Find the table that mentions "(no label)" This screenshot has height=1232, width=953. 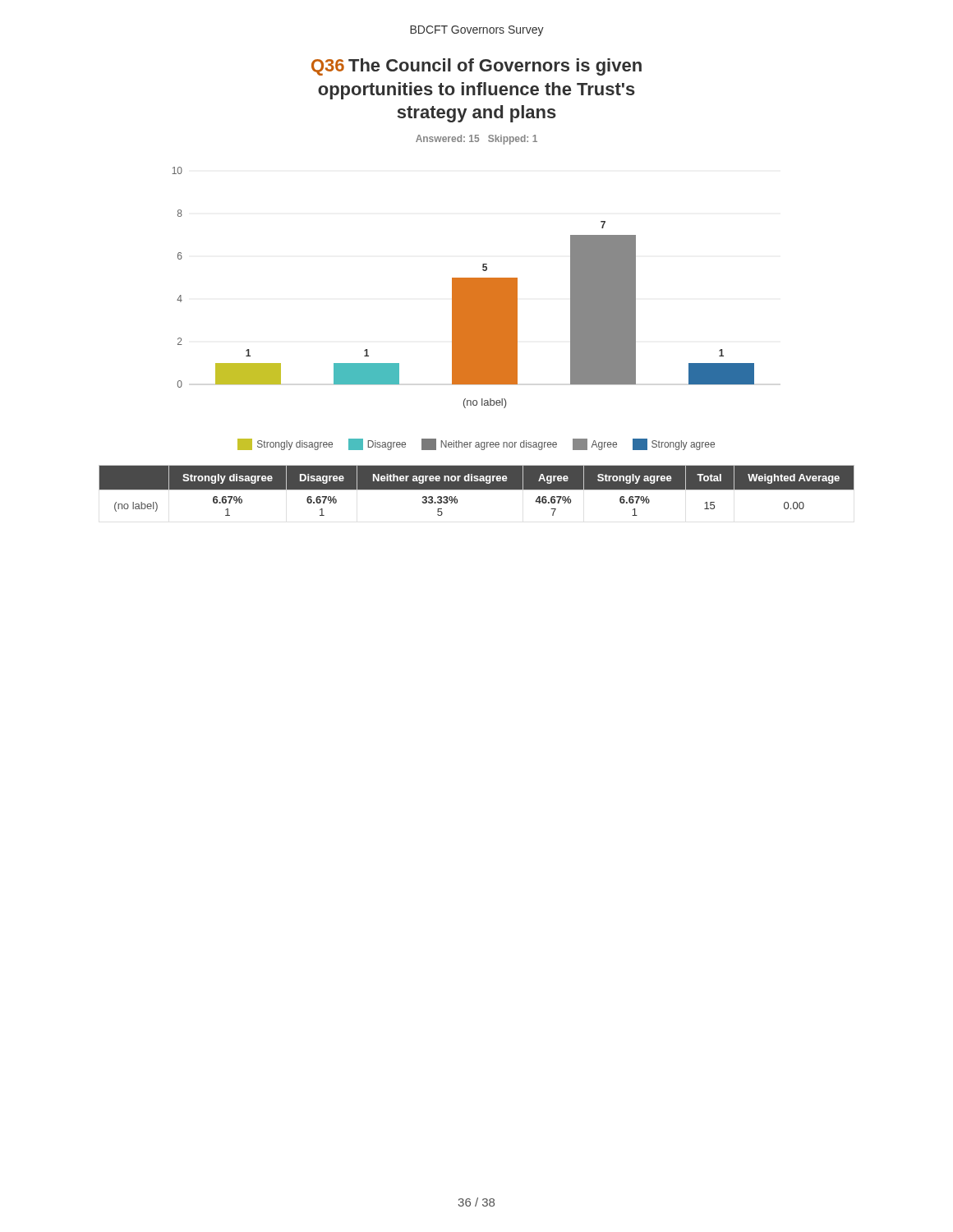476,493
